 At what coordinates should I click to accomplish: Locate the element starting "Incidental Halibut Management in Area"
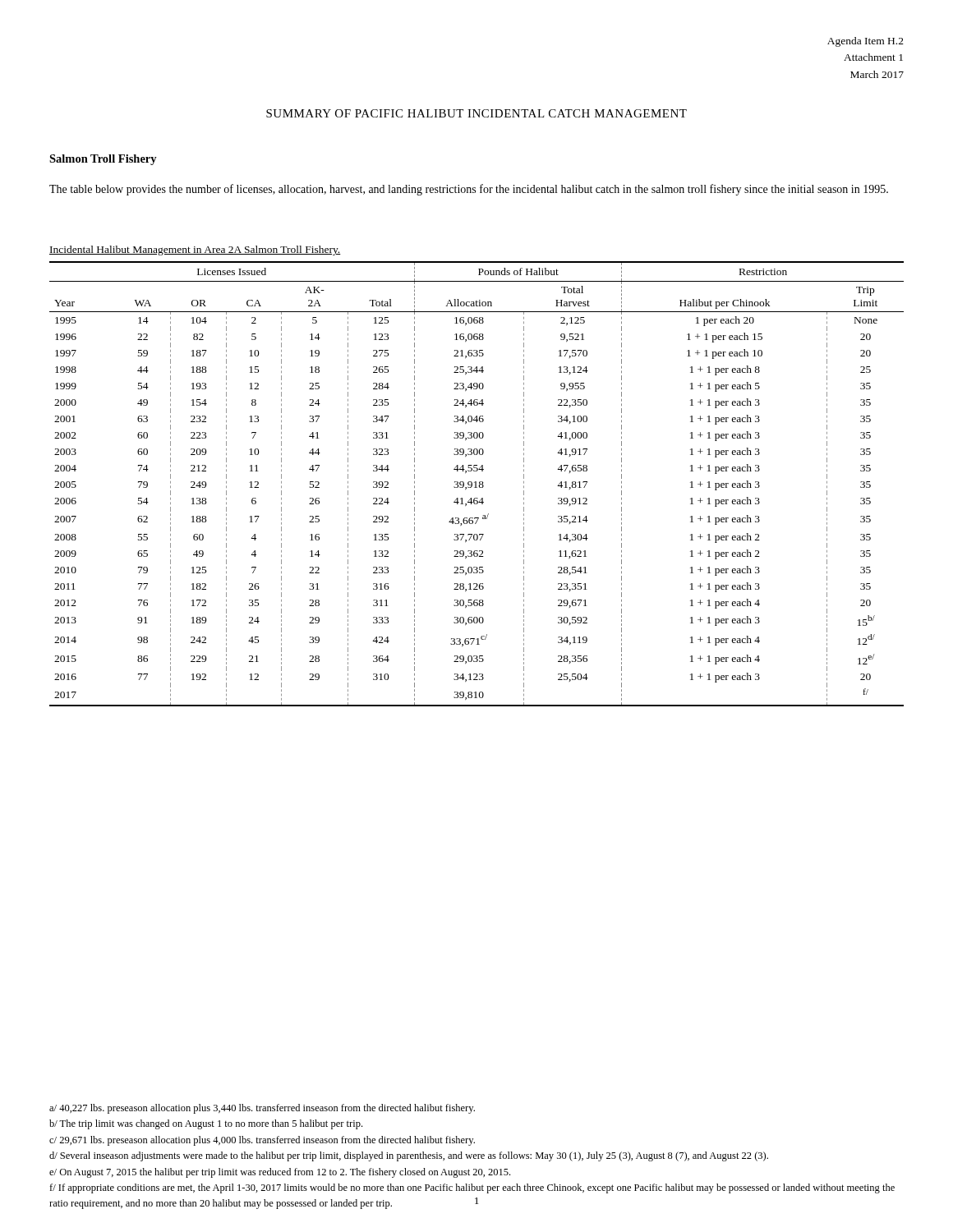pyautogui.click(x=195, y=249)
